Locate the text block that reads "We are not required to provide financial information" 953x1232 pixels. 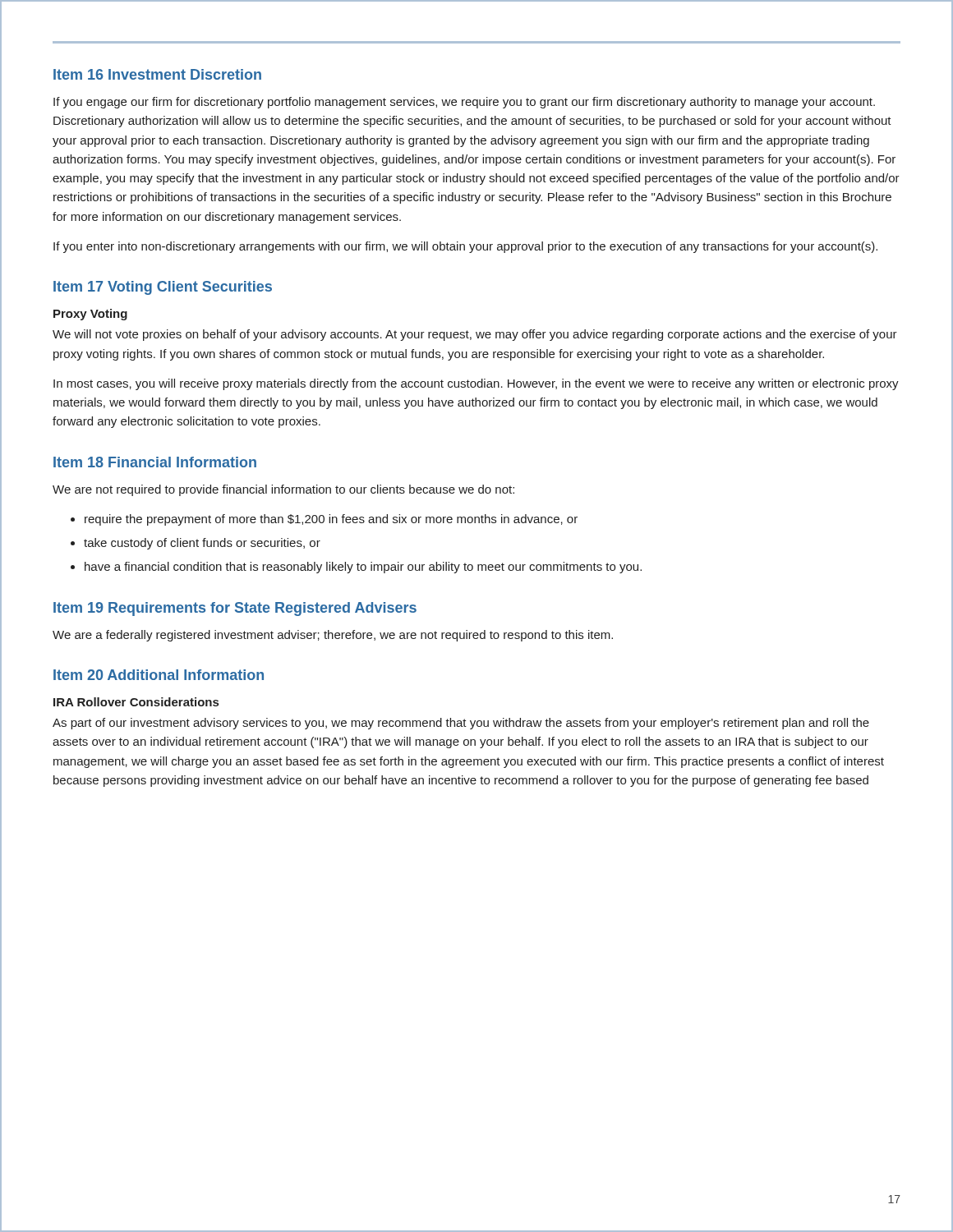coord(284,489)
